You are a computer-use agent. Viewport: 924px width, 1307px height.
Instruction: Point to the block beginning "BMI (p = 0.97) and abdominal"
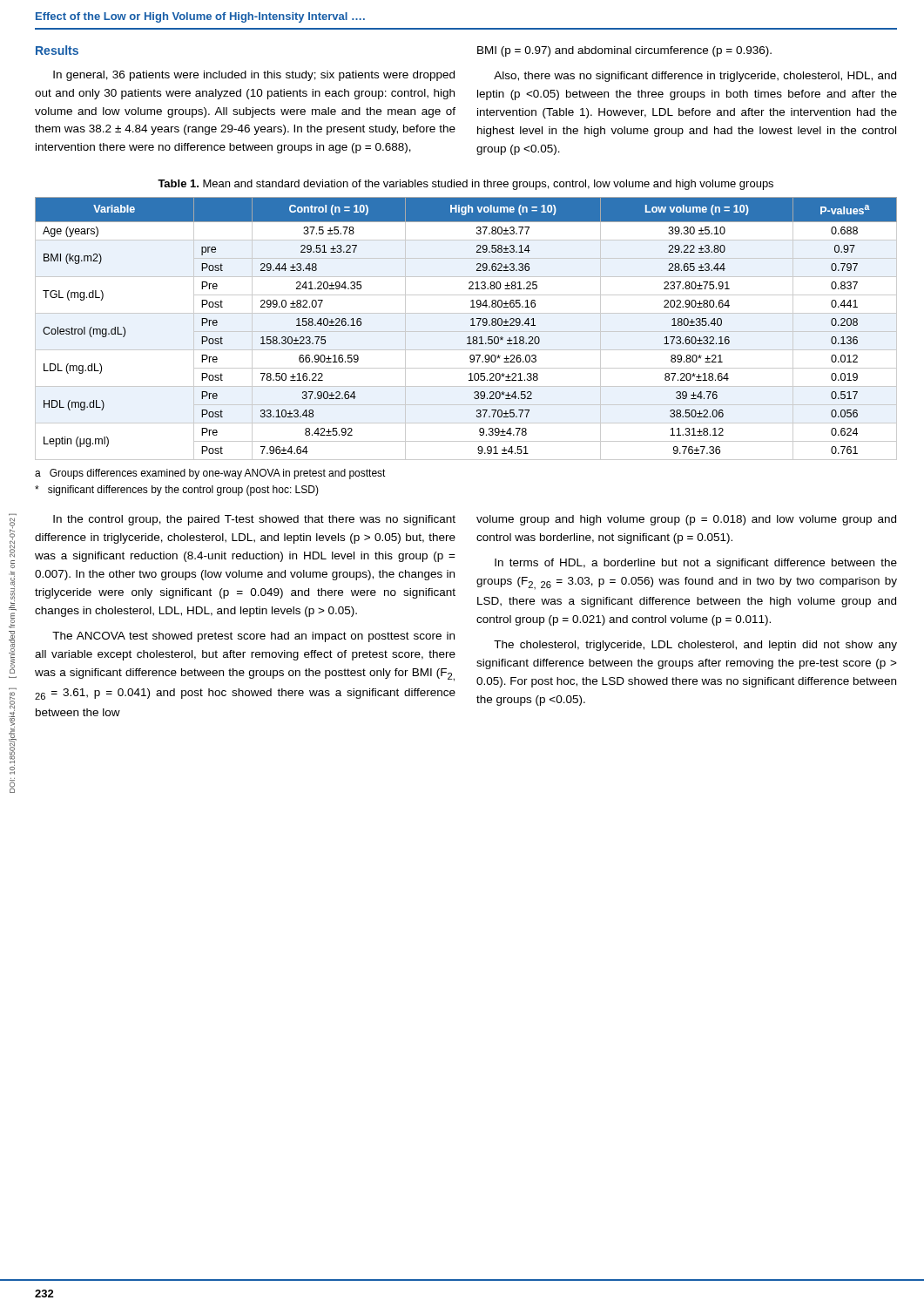point(687,100)
